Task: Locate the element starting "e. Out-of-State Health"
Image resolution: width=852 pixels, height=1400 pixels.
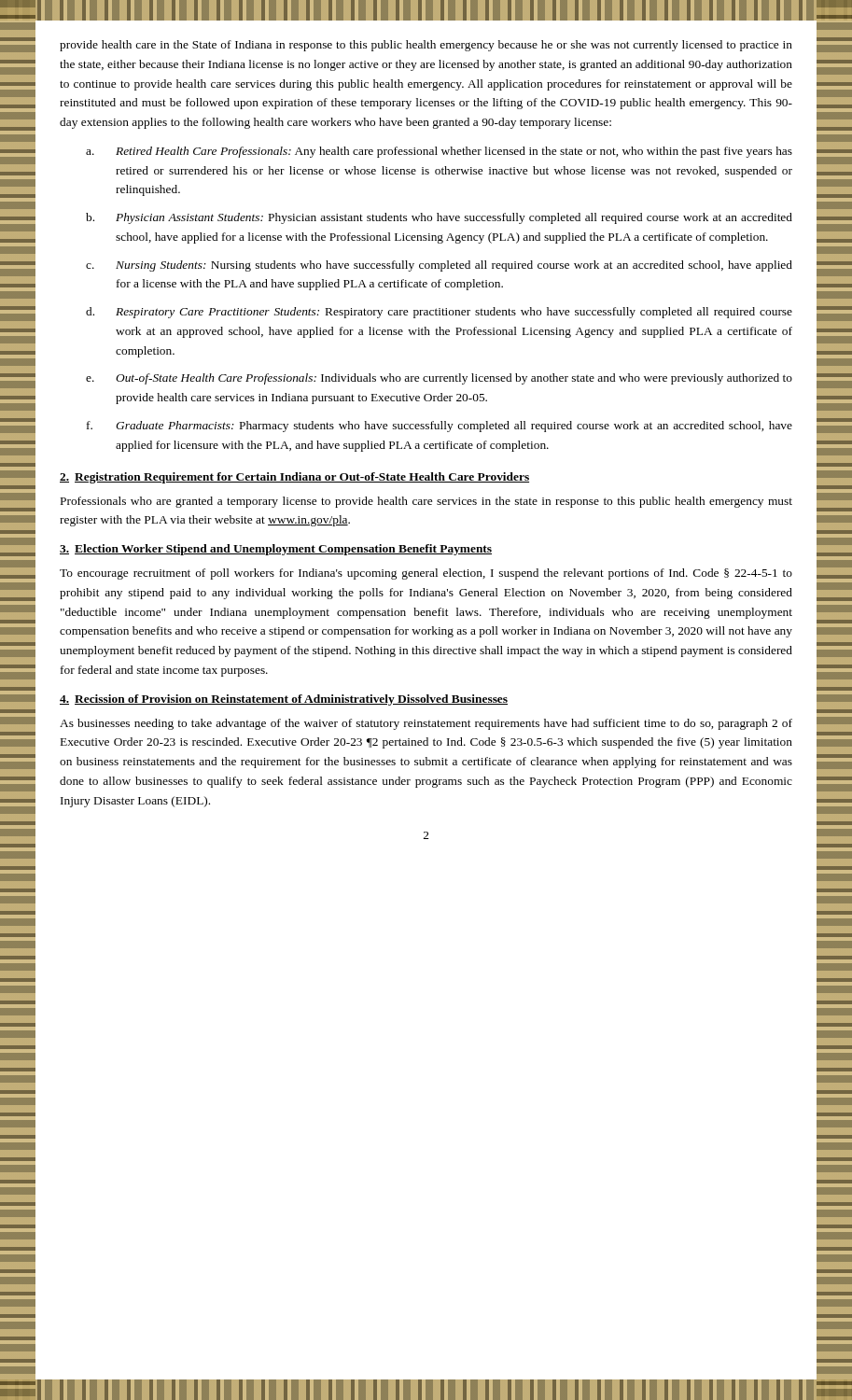Action: click(439, 388)
